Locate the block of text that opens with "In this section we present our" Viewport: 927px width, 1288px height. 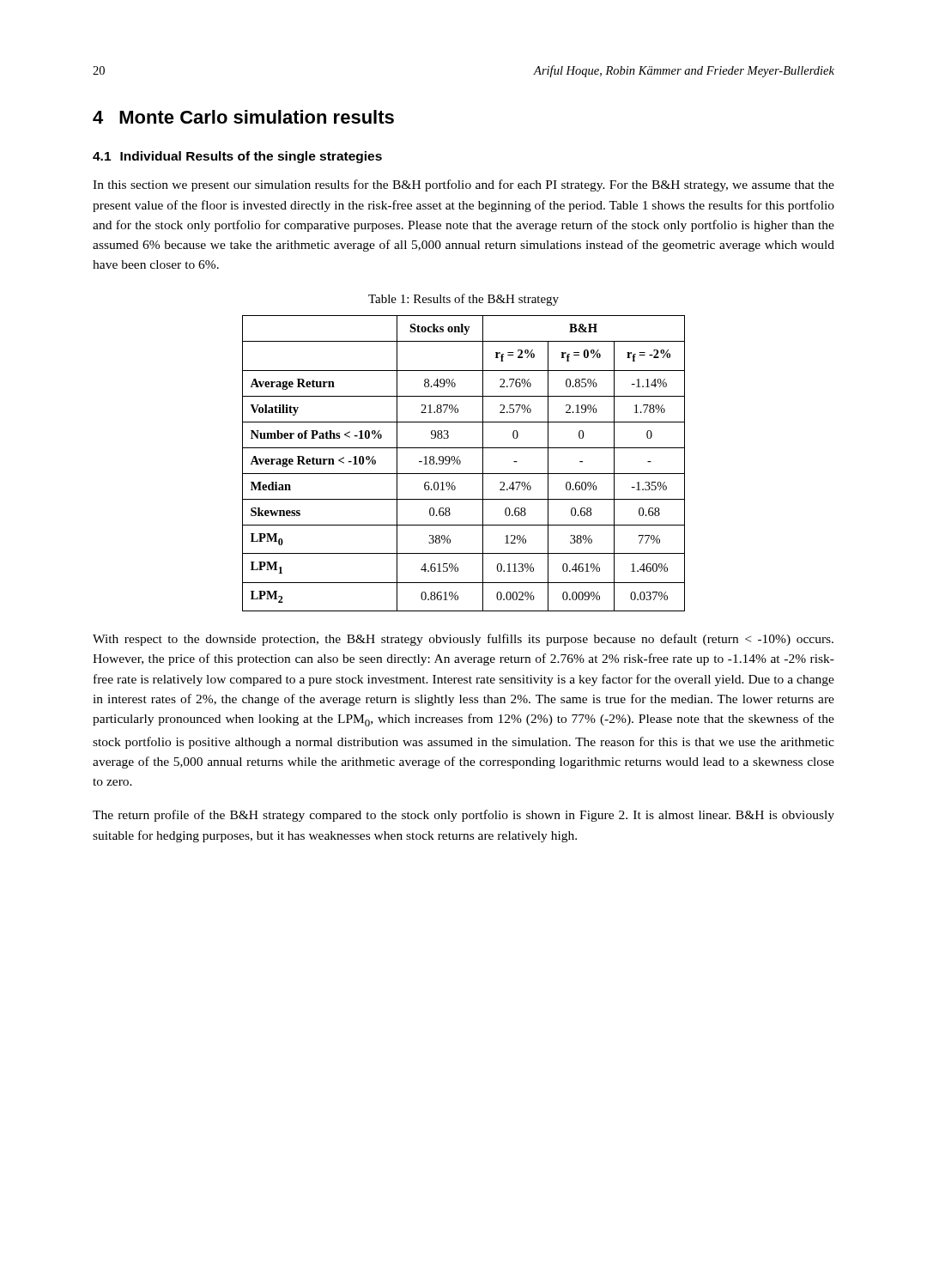[464, 224]
